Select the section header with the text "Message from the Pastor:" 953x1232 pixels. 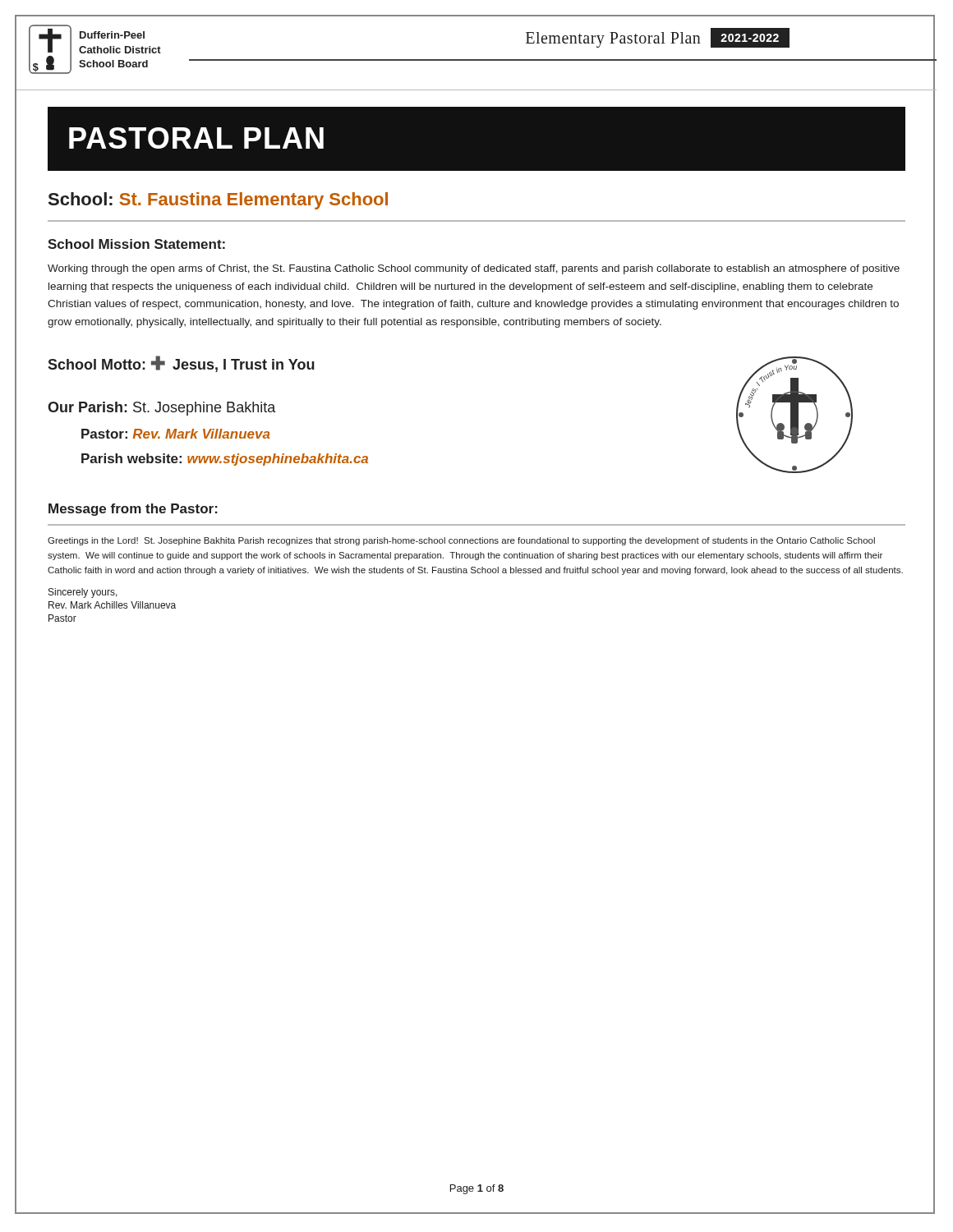click(133, 509)
